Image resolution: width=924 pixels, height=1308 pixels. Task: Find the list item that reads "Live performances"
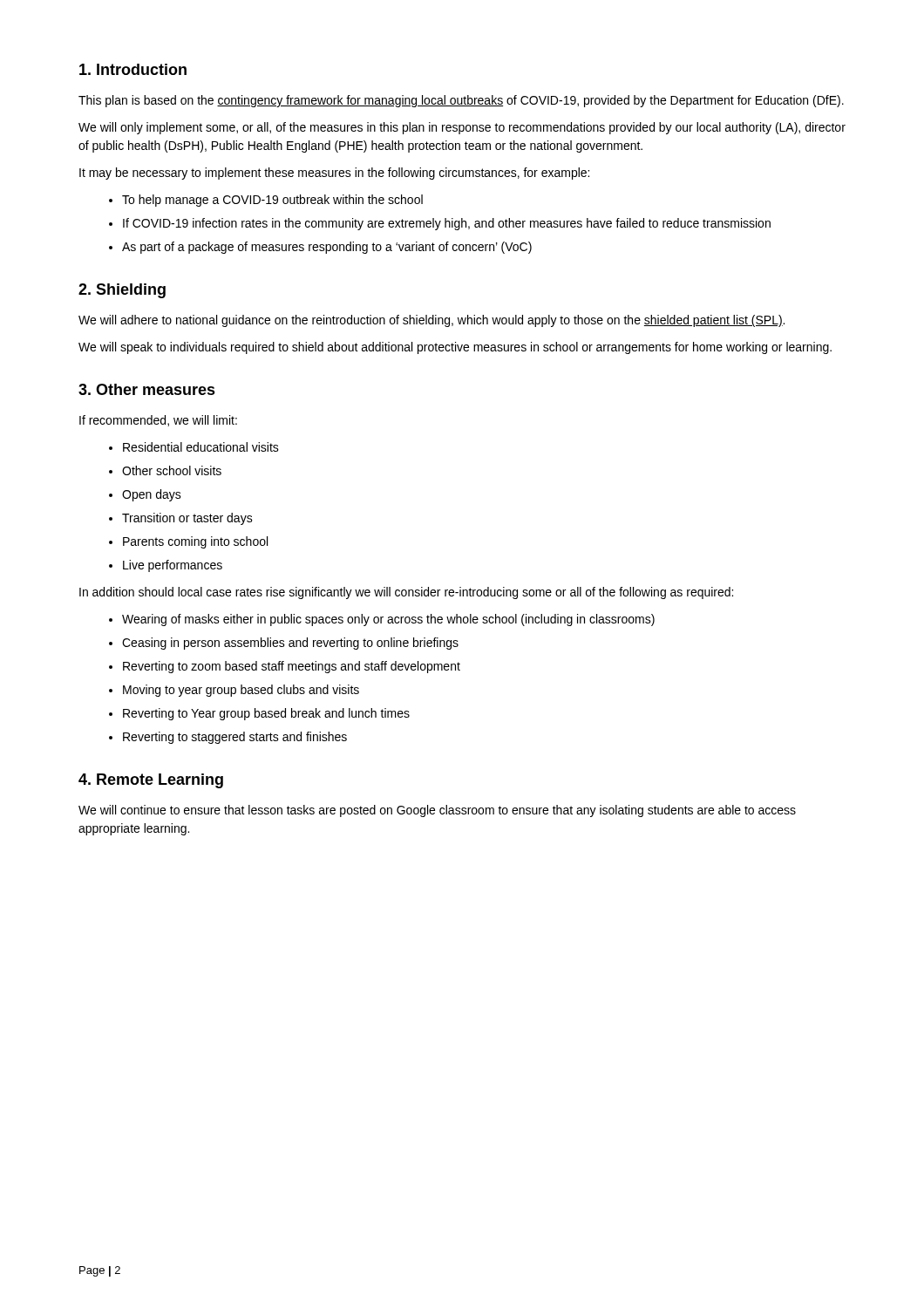pyautogui.click(x=172, y=565)
